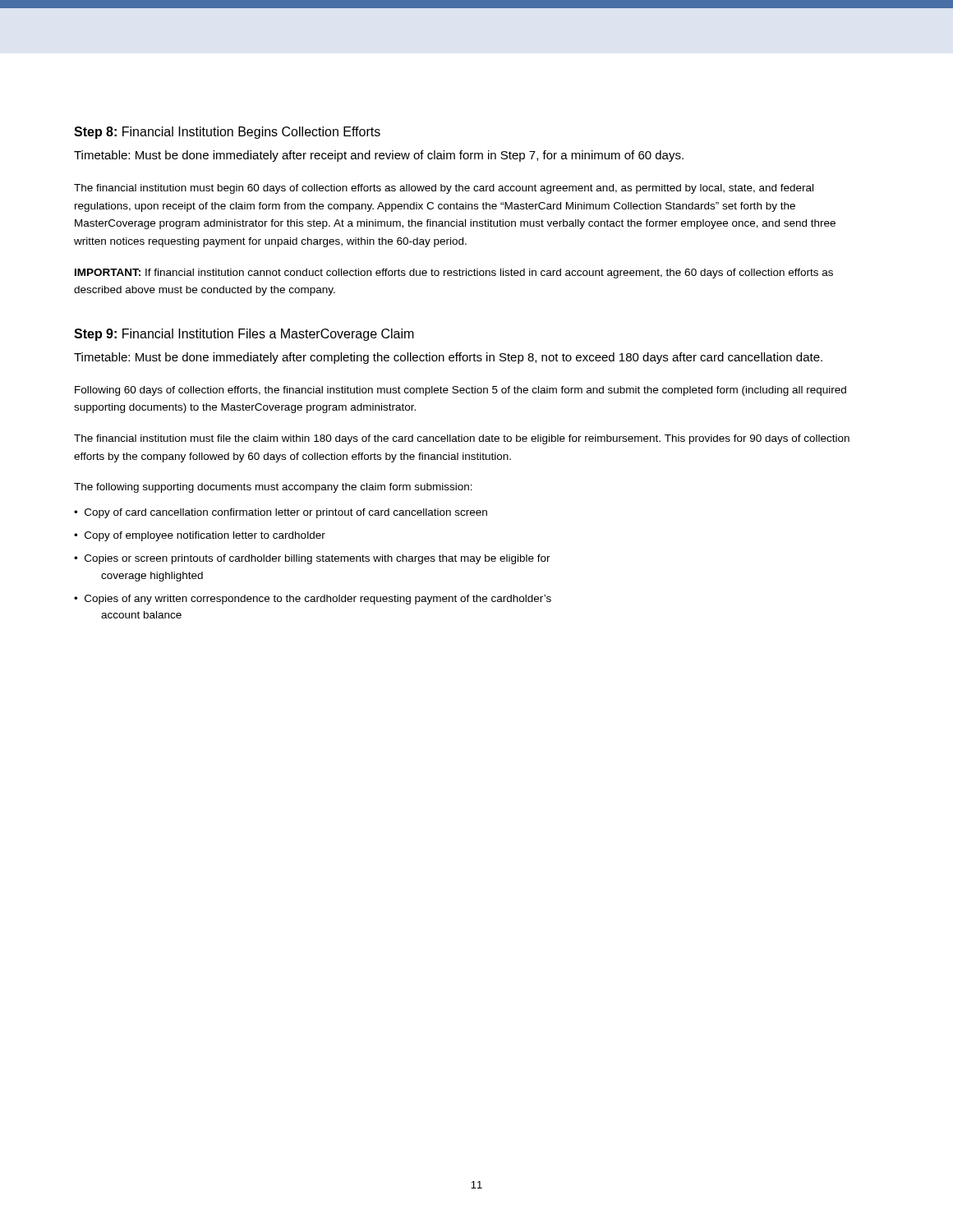Image resolution: width=953 pixels, height=1232 pixels.
Task: Select the text block containing "The financial institution must begin"
Action: point(455,214)
